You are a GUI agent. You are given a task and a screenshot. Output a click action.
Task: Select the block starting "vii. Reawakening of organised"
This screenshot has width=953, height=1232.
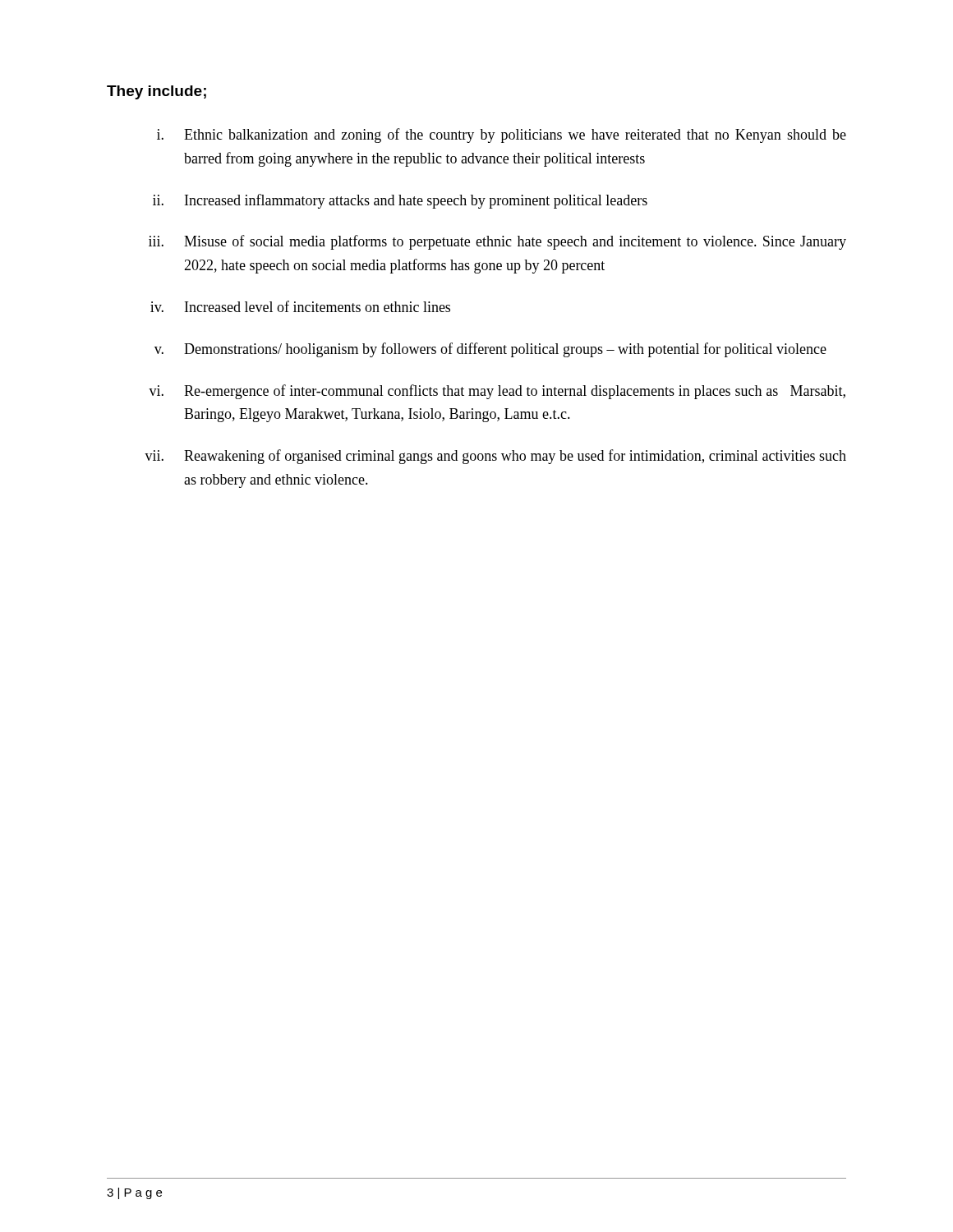point(476,468)
